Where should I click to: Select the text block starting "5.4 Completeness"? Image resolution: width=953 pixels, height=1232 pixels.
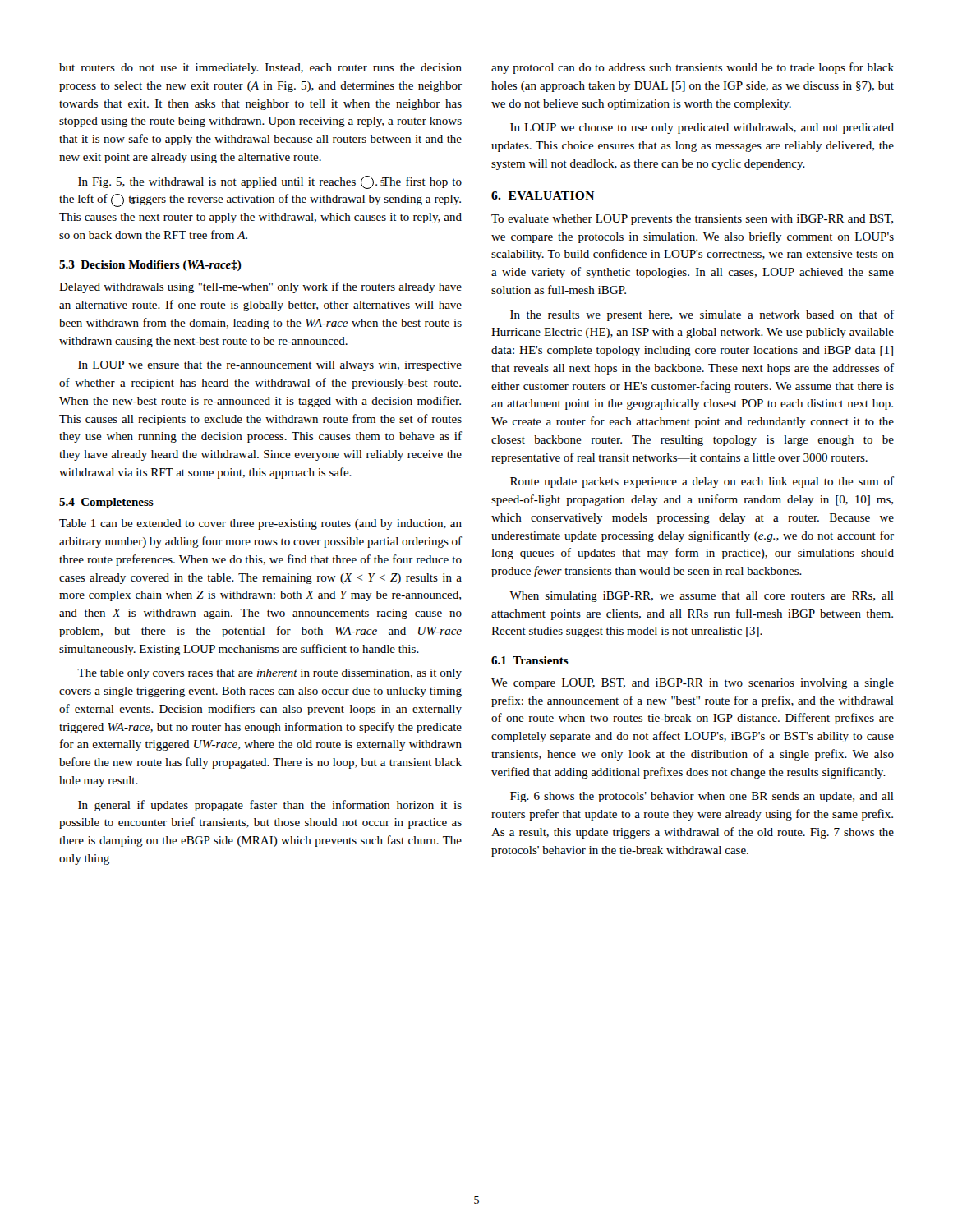pos(106,503)
